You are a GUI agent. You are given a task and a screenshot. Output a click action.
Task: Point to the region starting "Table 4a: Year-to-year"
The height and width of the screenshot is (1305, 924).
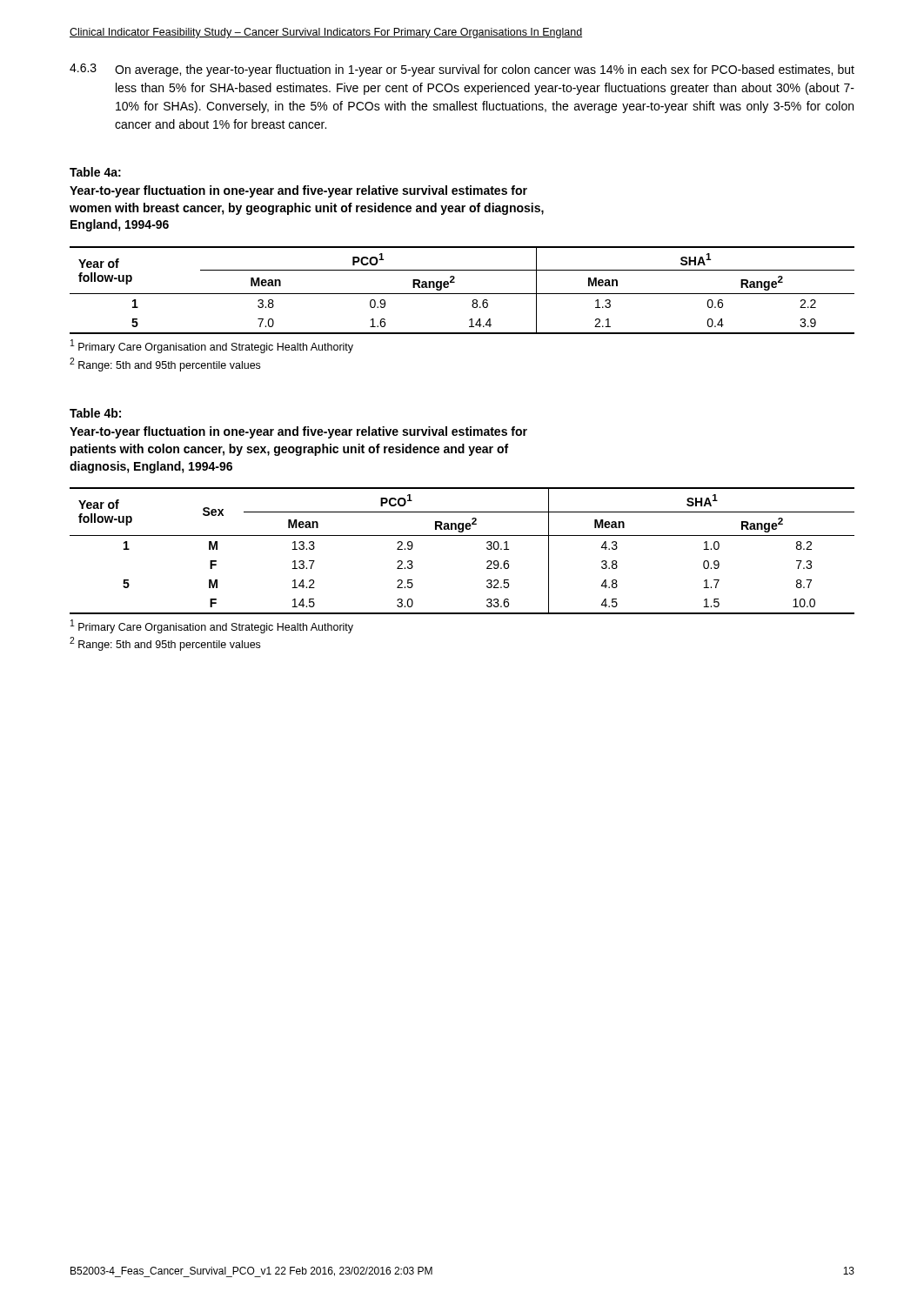pyautogui.click(x=462, y=200)
